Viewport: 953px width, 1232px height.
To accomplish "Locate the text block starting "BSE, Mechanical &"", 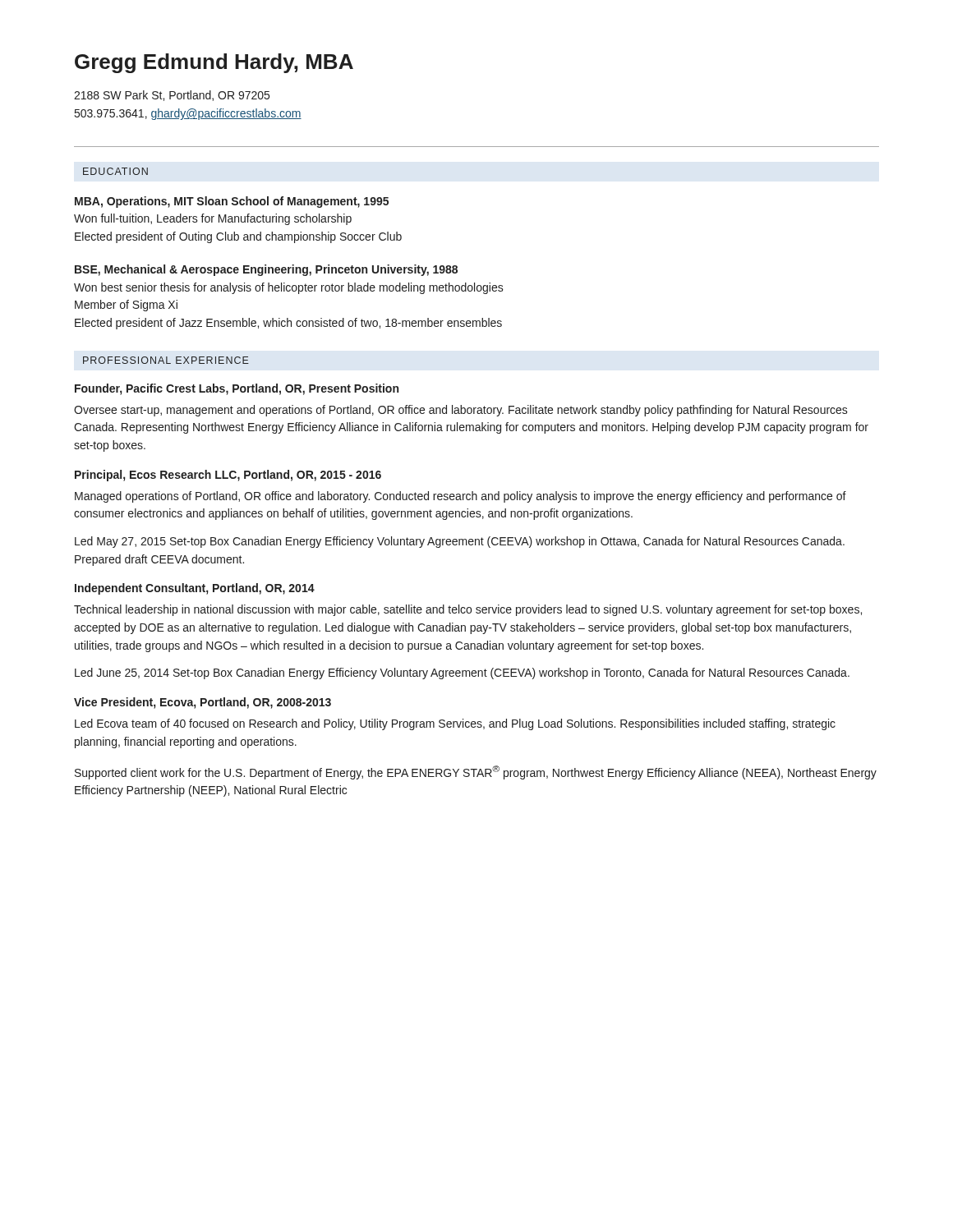I will coord(289,296).
